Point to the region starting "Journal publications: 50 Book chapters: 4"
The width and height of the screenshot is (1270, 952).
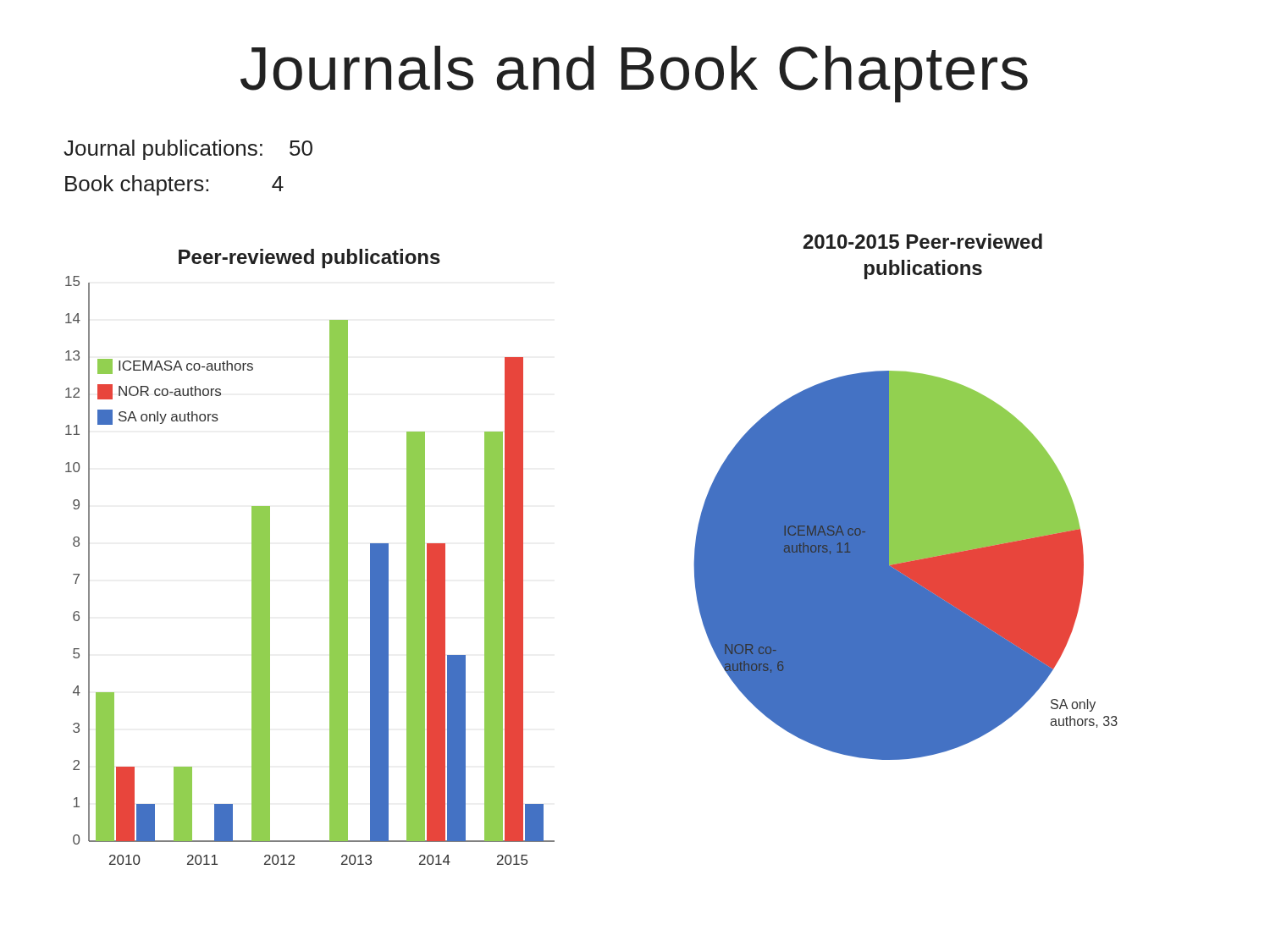pos(188,166)
